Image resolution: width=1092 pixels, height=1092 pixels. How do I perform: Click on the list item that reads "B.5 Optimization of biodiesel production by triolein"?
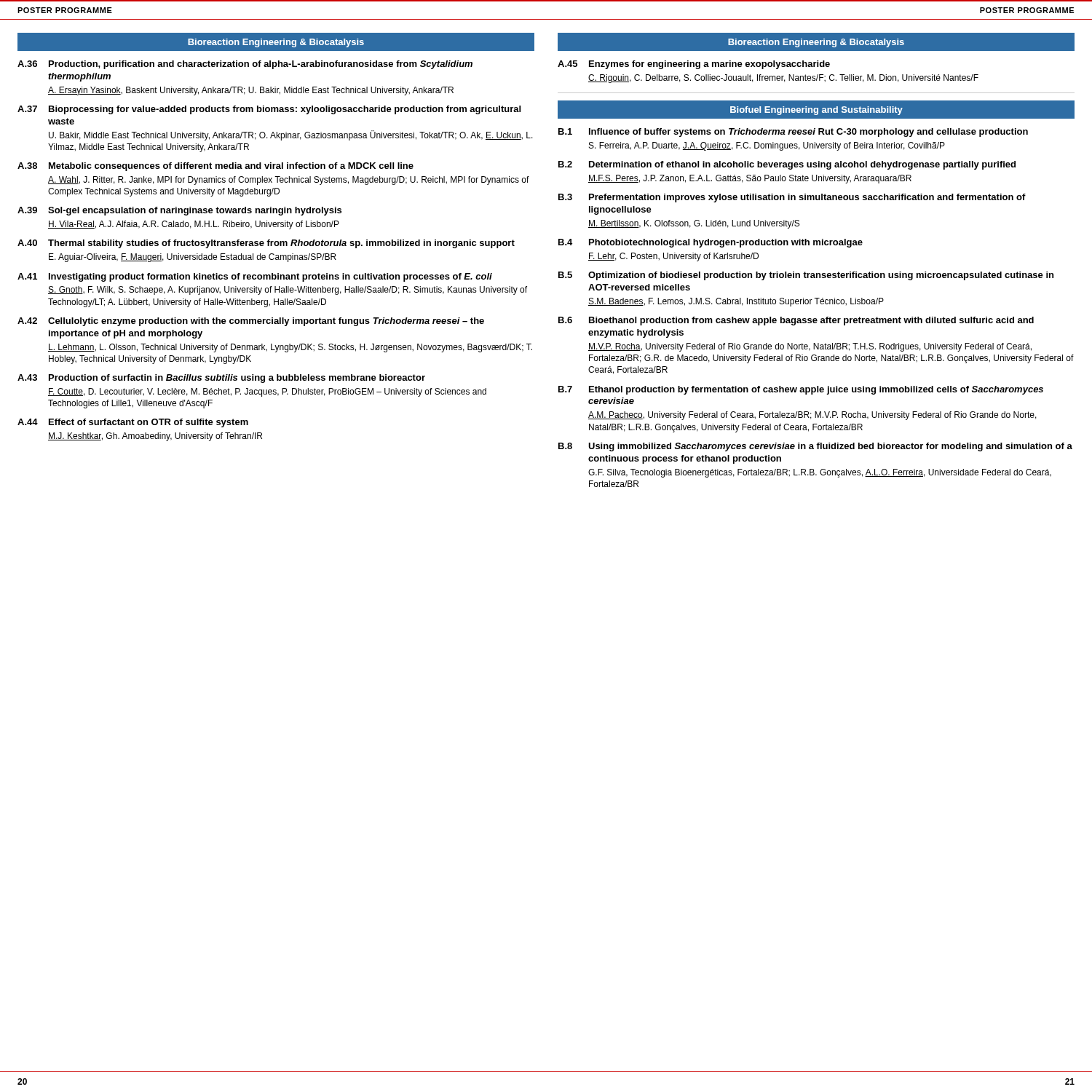816,289
